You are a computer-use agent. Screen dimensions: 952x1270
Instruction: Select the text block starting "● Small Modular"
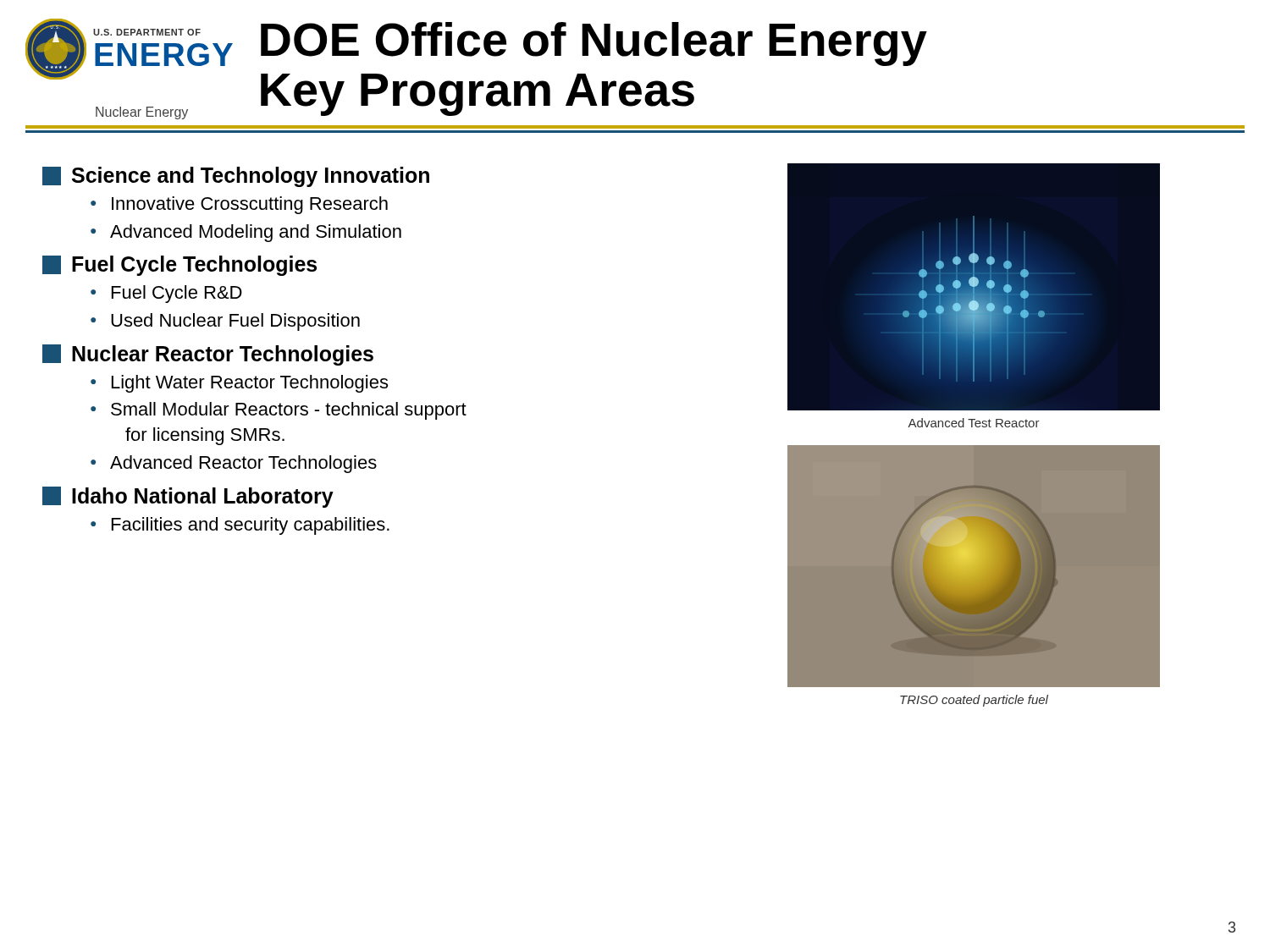[278, 423]
